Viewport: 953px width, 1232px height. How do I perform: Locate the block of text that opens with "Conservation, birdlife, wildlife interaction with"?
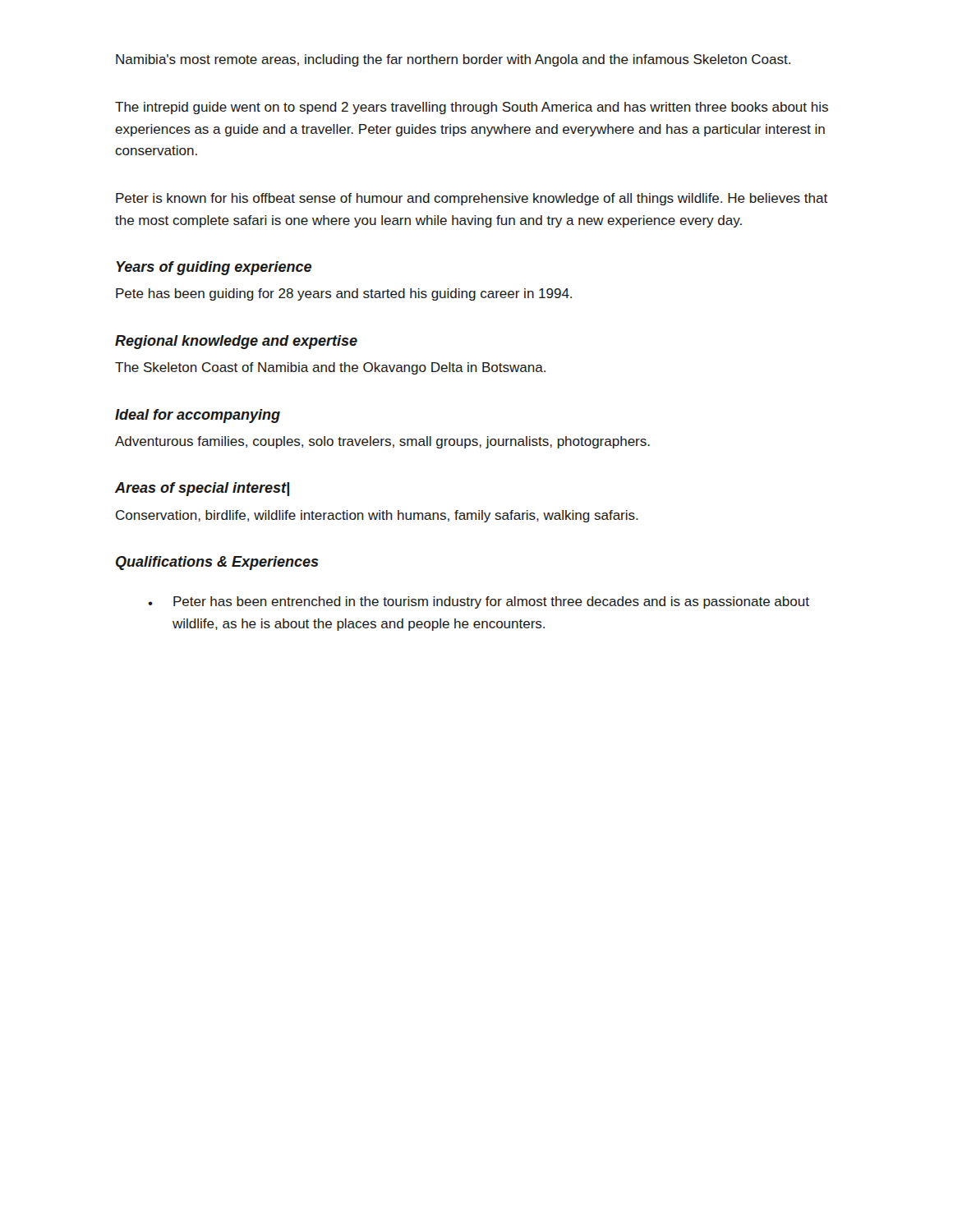click(x=377, y=515)
